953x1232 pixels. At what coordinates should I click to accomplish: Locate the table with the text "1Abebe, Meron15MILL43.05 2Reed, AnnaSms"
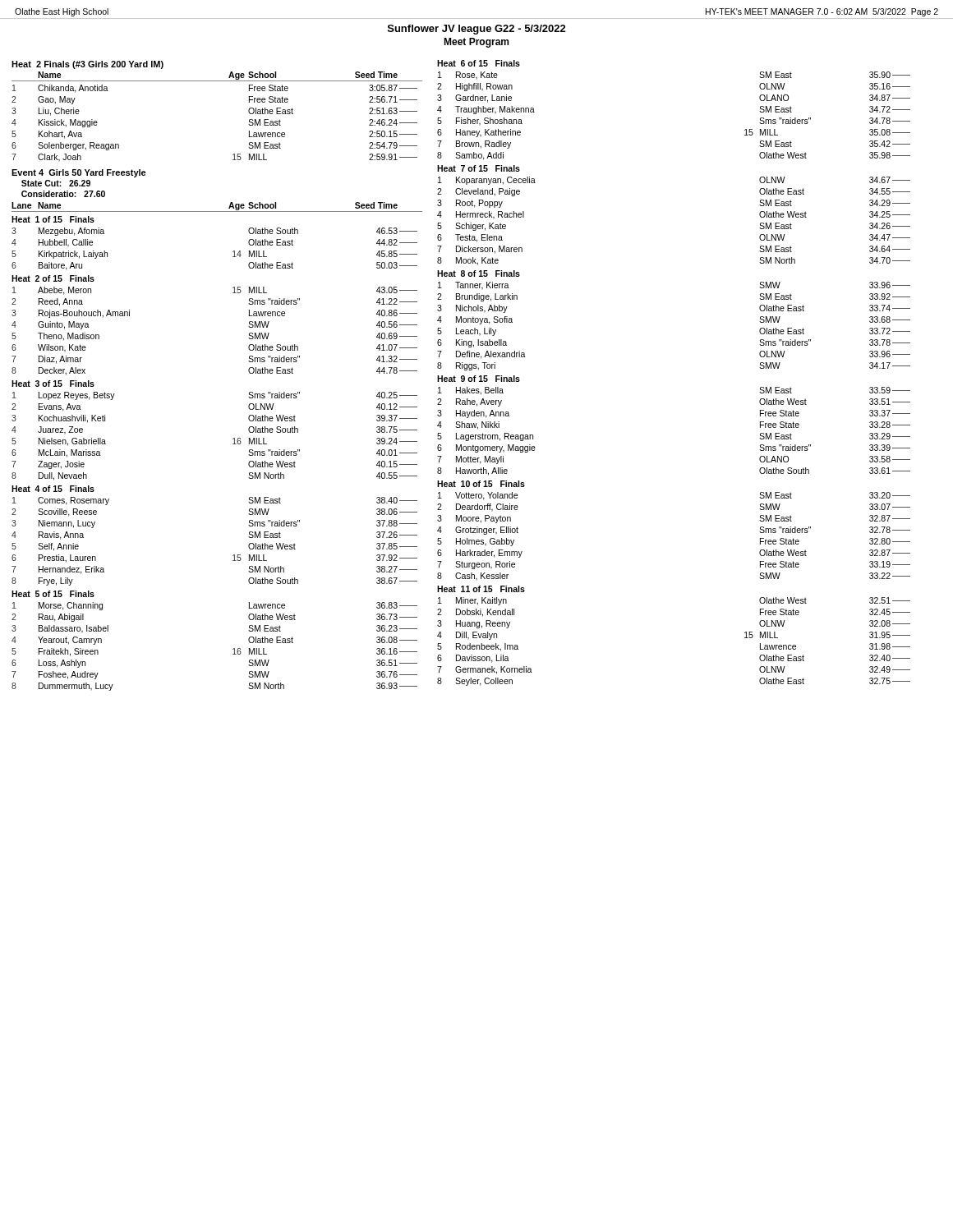[217, 330]
